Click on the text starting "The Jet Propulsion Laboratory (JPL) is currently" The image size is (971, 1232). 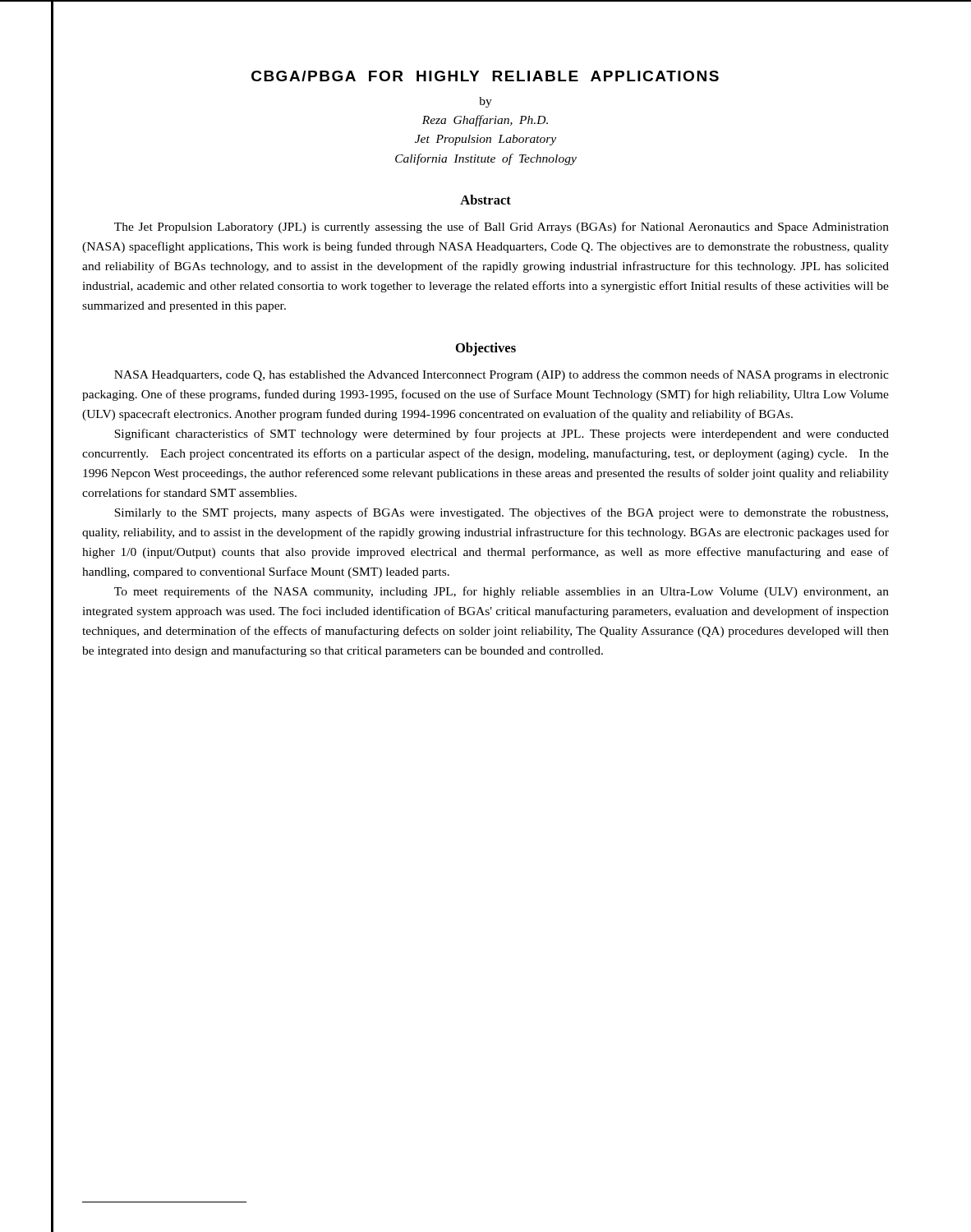click(486, 266)
